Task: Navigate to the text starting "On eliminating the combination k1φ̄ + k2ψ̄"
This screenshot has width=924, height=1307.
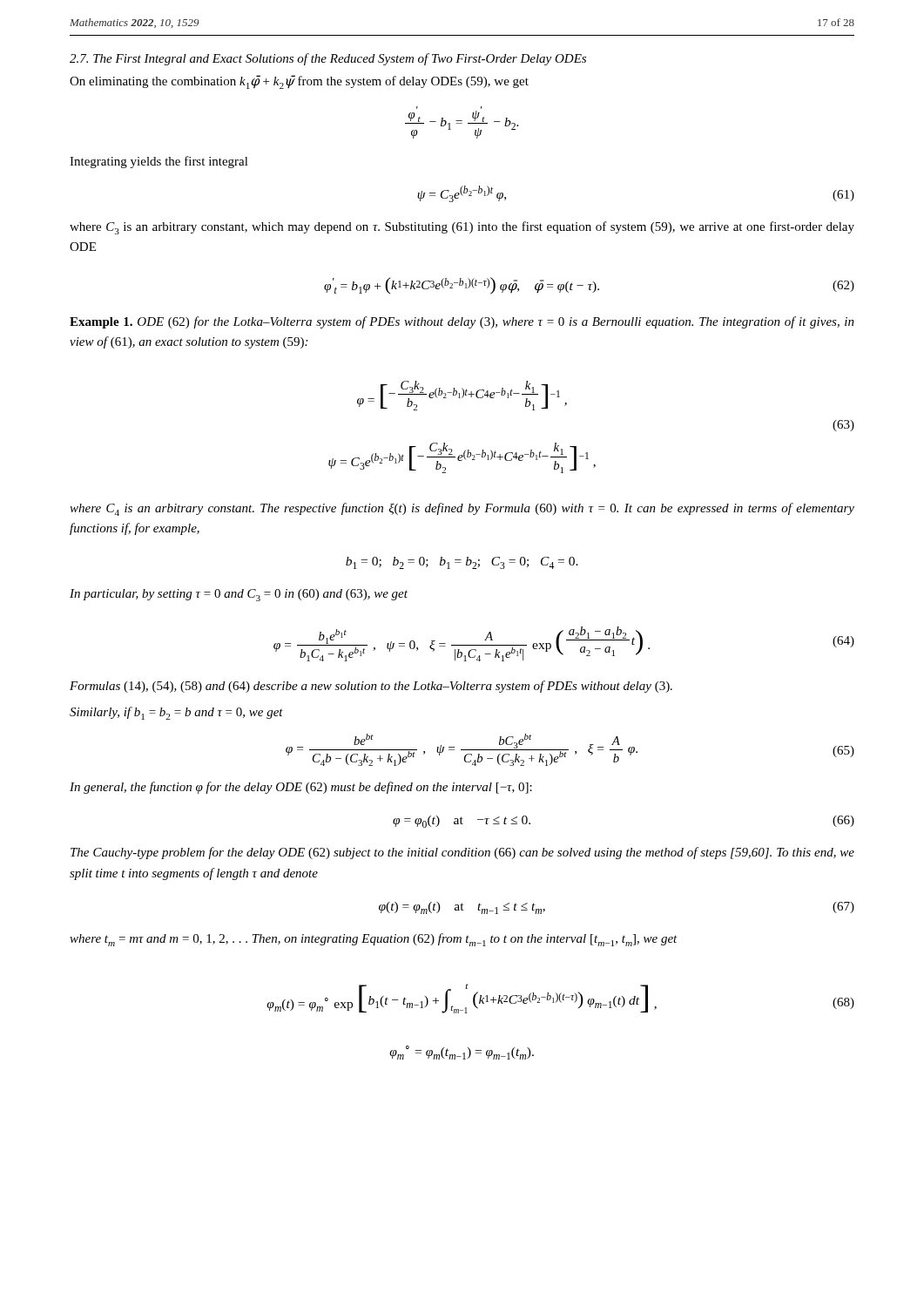Action: point(299,82)
